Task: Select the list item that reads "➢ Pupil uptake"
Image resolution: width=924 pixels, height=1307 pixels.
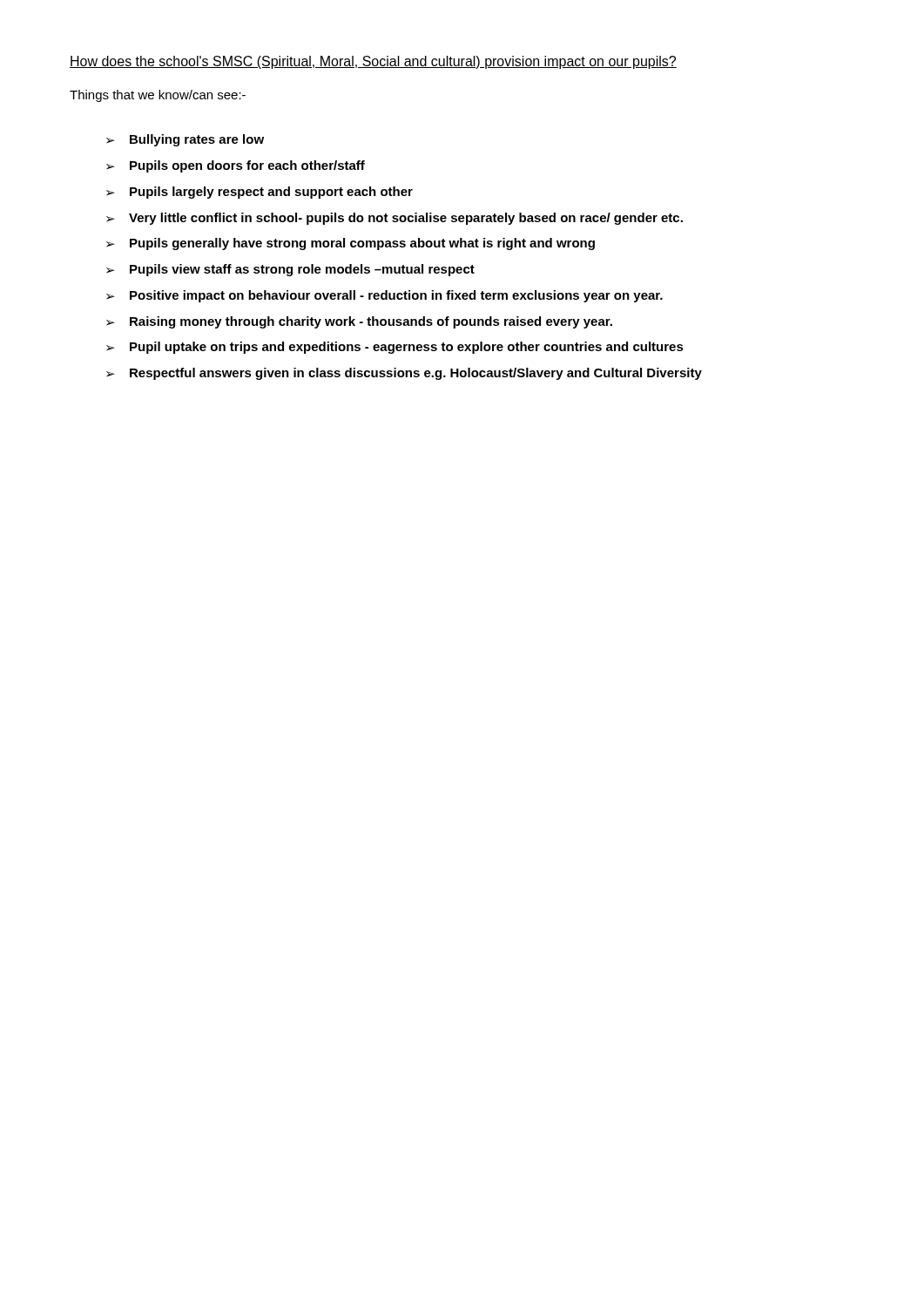Action: click(x=479, y=347)
